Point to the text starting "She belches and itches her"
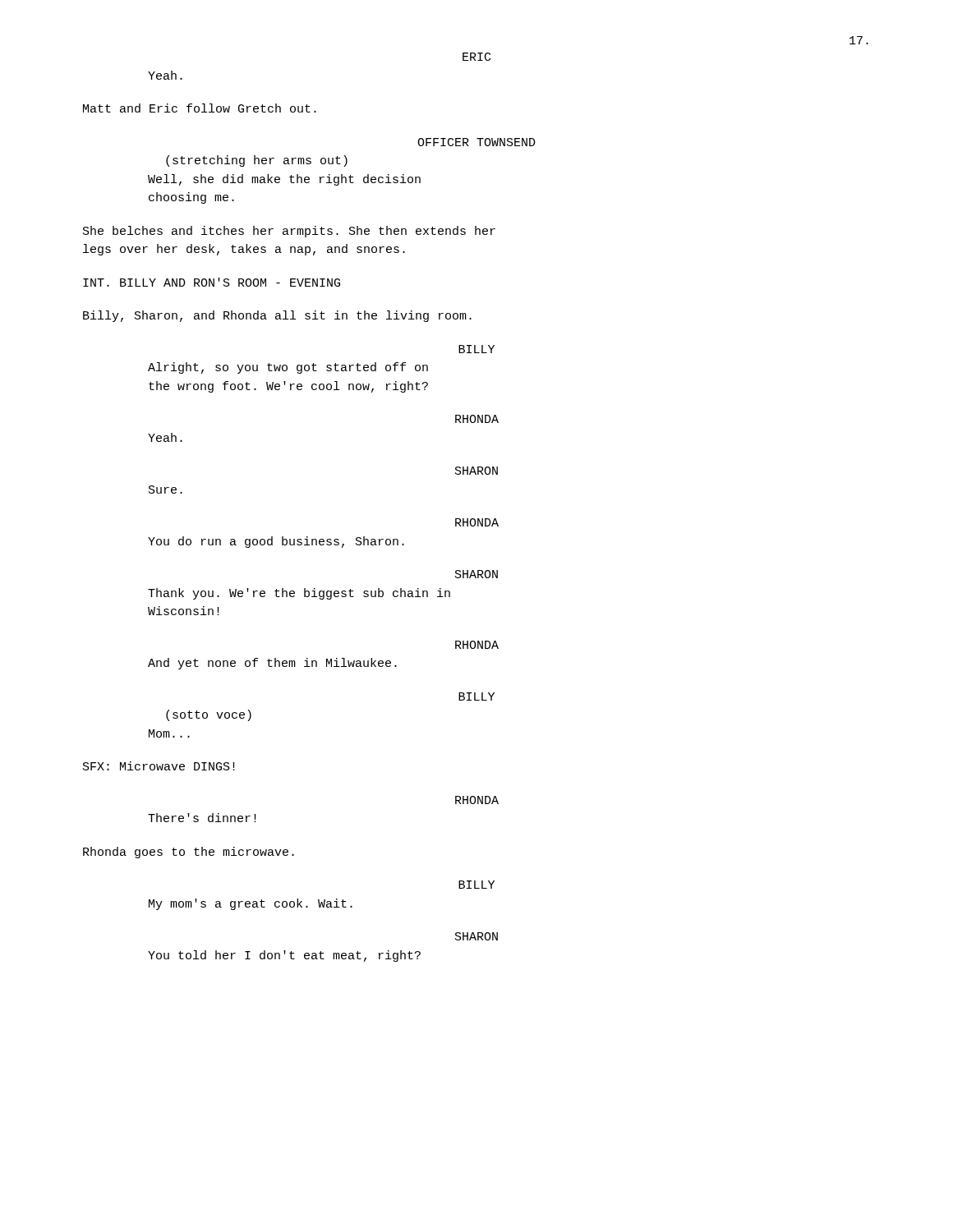The image size is (953, 1232). 289,241
